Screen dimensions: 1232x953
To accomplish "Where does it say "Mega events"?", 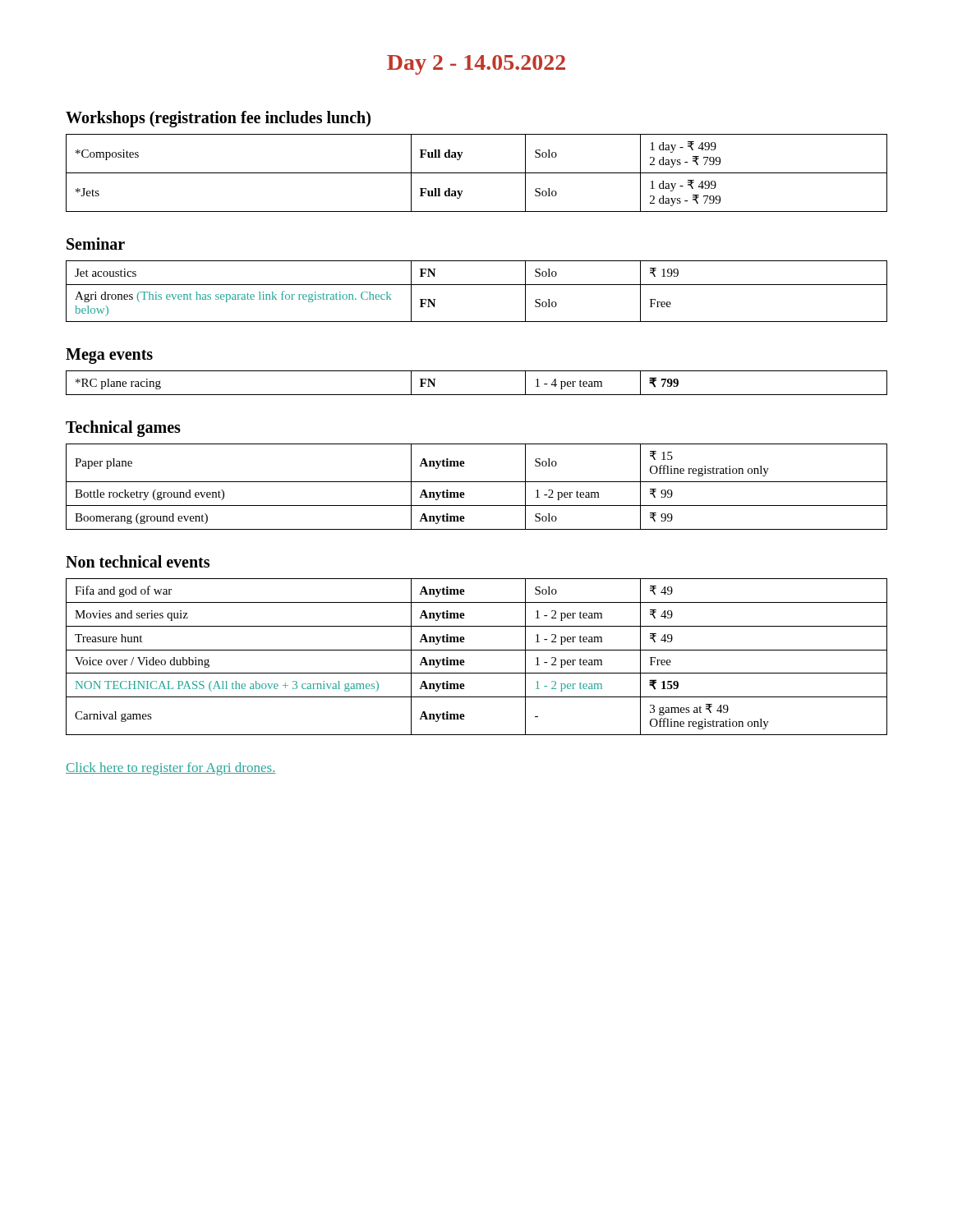I will coord(109,356).
